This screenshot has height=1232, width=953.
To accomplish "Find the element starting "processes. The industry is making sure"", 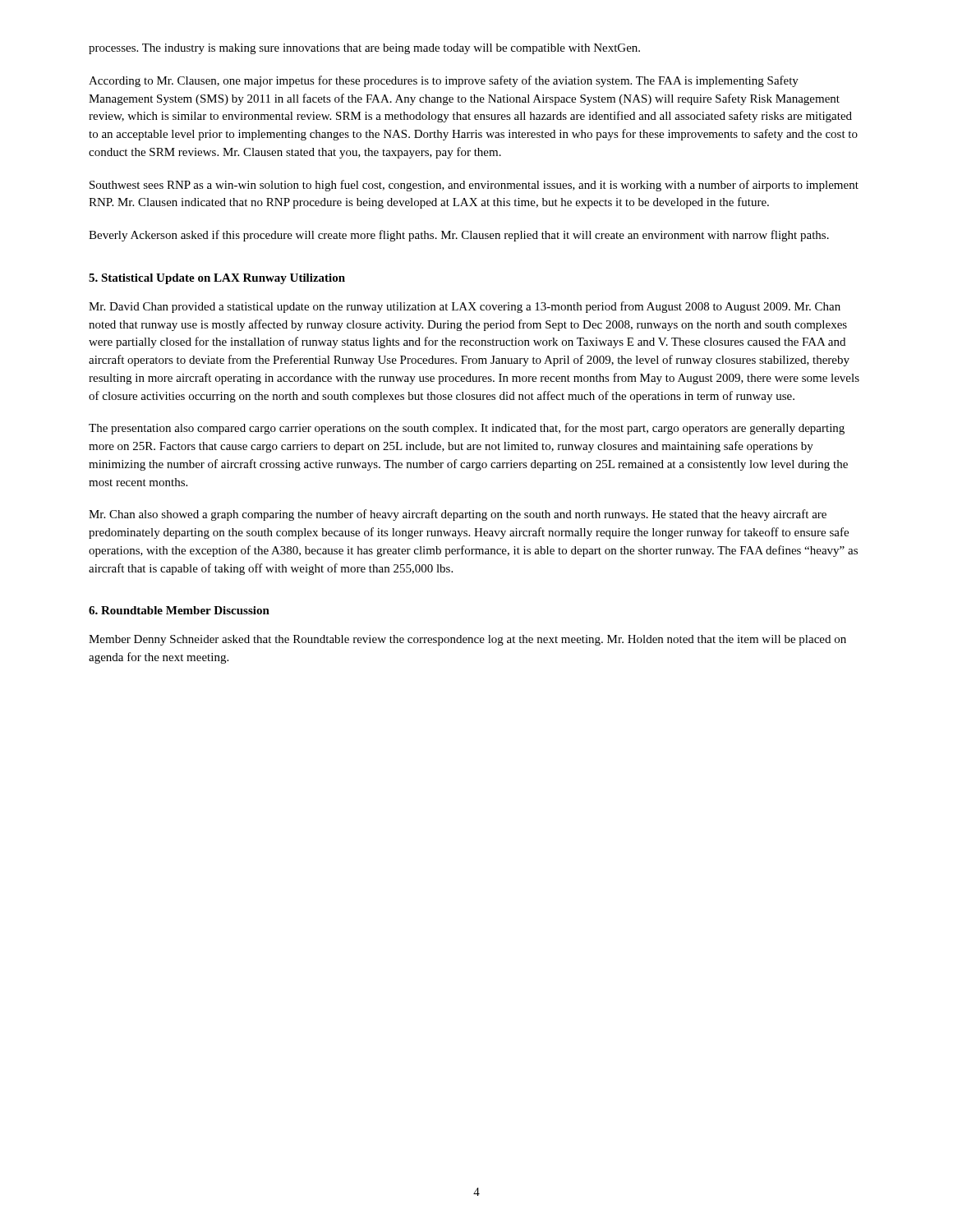I will (x=365, y=48).
